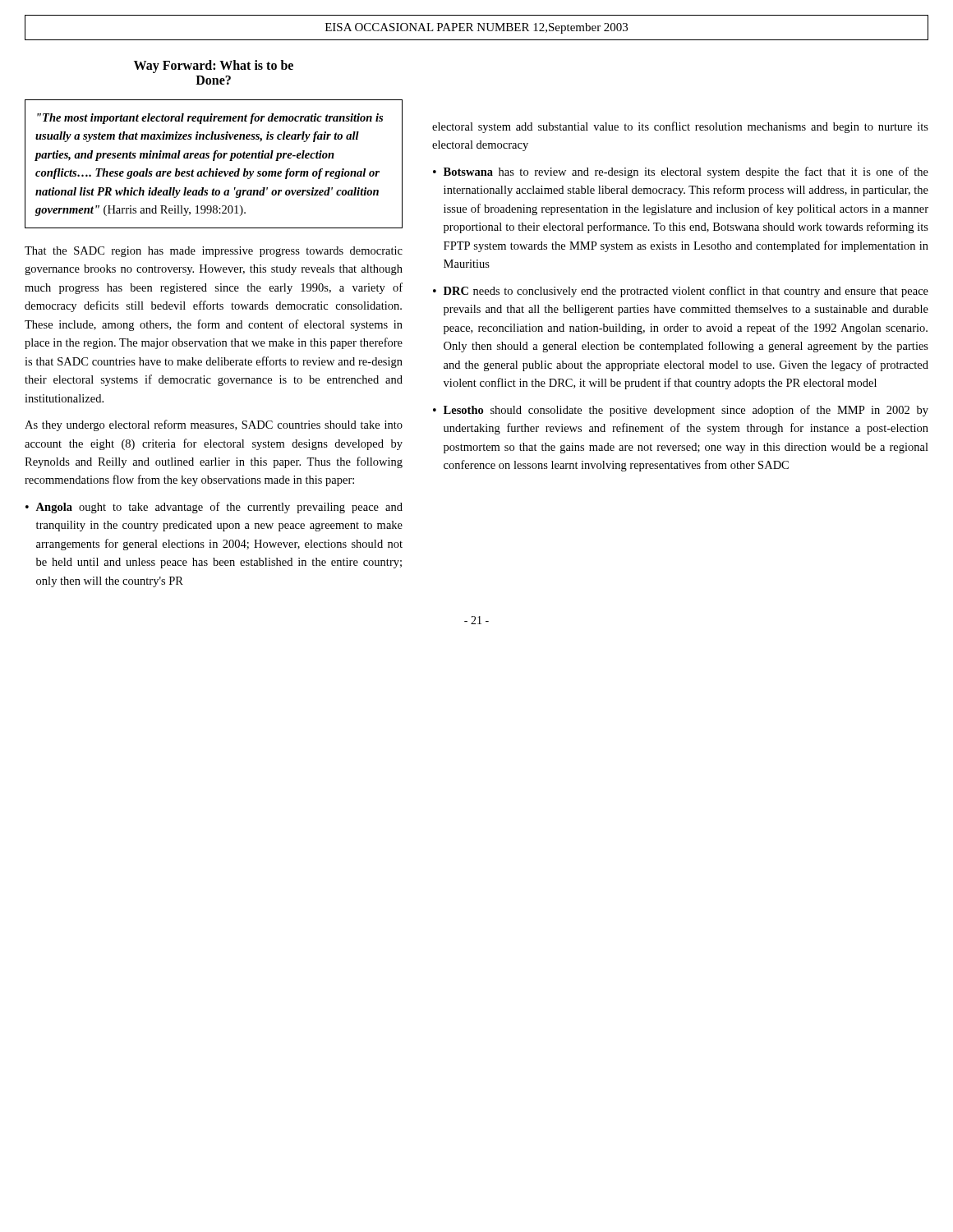The image size is (953, 1232).
Task: Select the text starting "• Botswana has to review and re-design its"
Action: [x=680, y=218]
